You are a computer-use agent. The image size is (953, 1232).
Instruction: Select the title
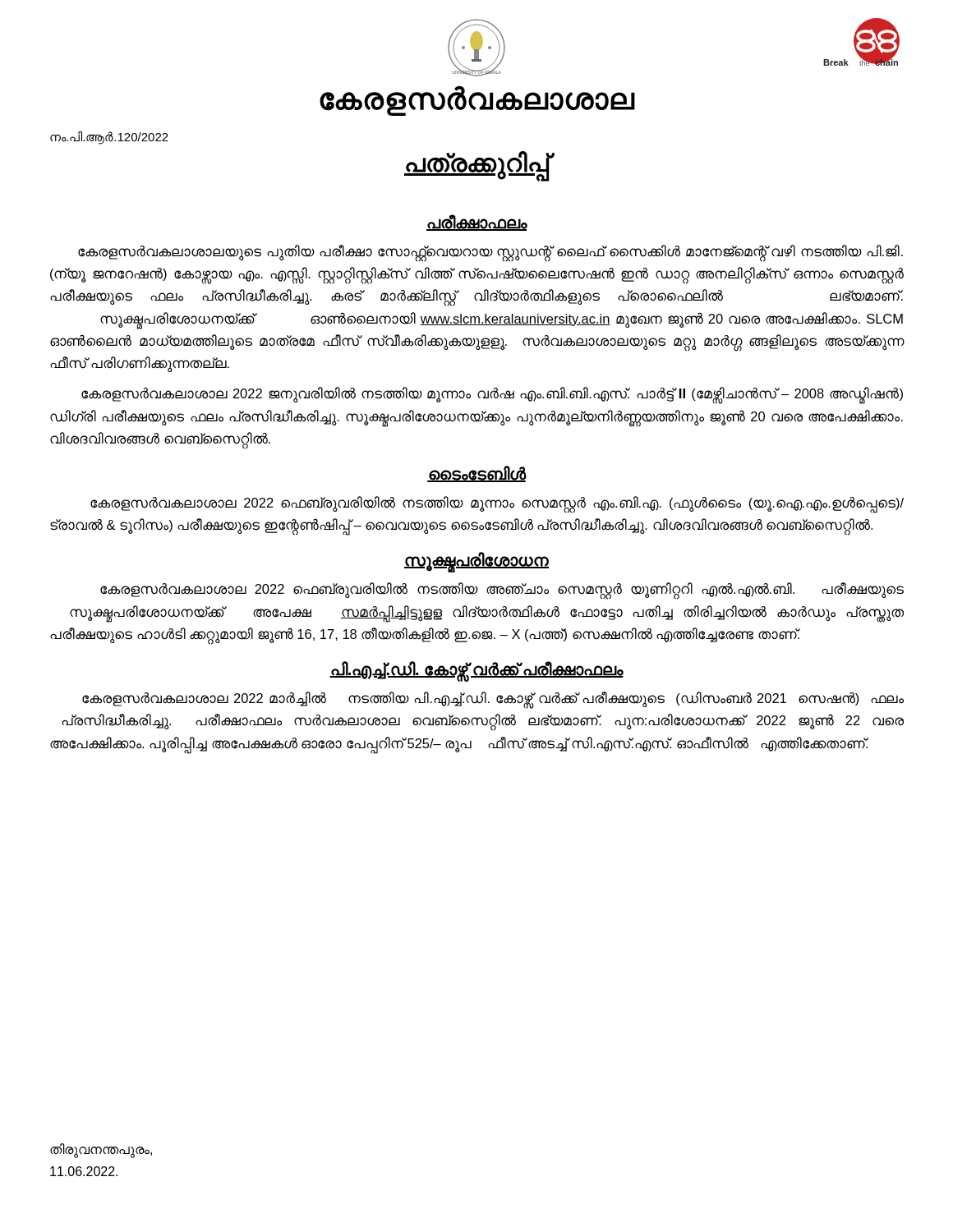pos(476,99)
